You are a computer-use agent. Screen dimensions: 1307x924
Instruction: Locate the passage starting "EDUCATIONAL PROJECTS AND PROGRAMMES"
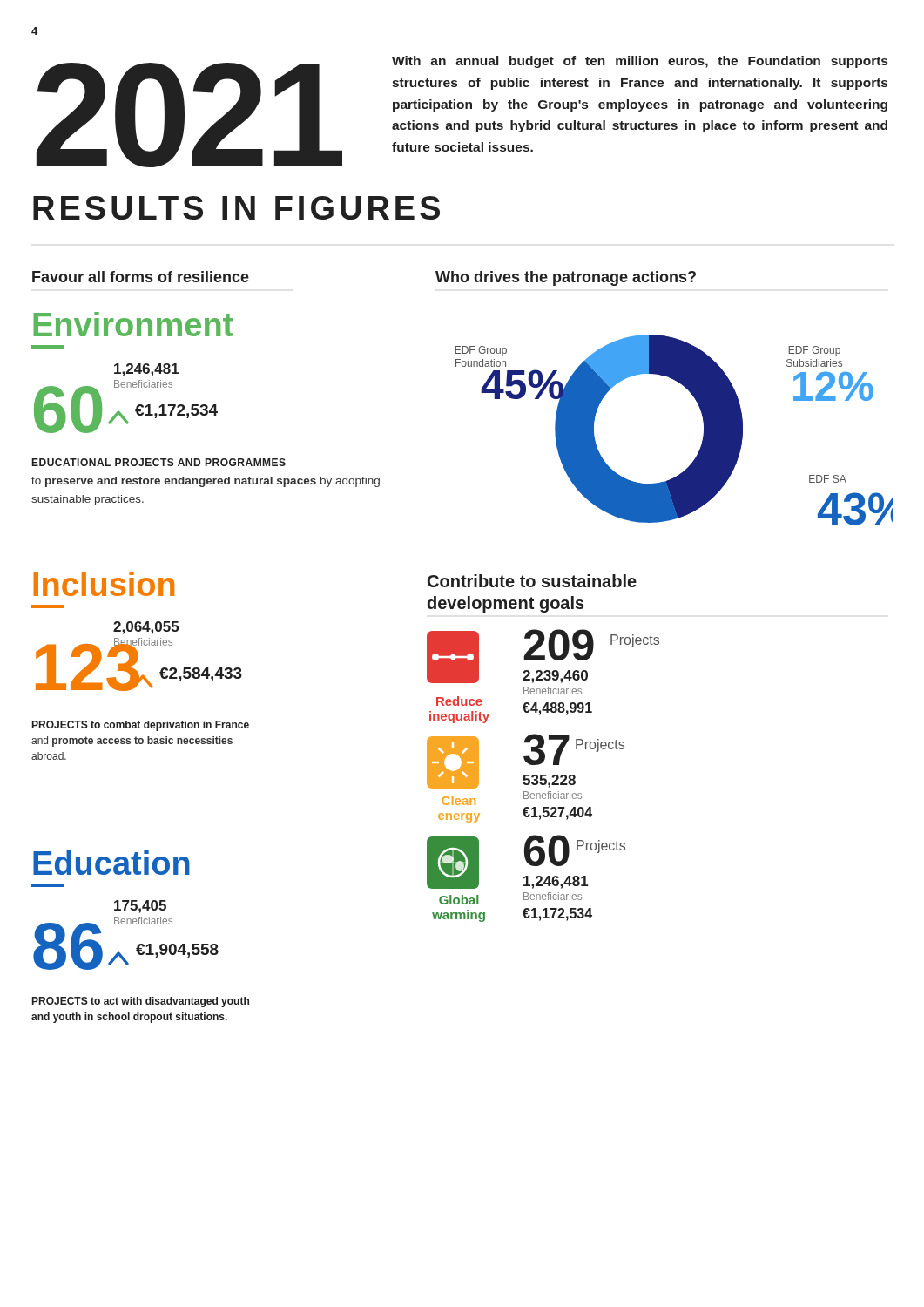pos(159,463)
